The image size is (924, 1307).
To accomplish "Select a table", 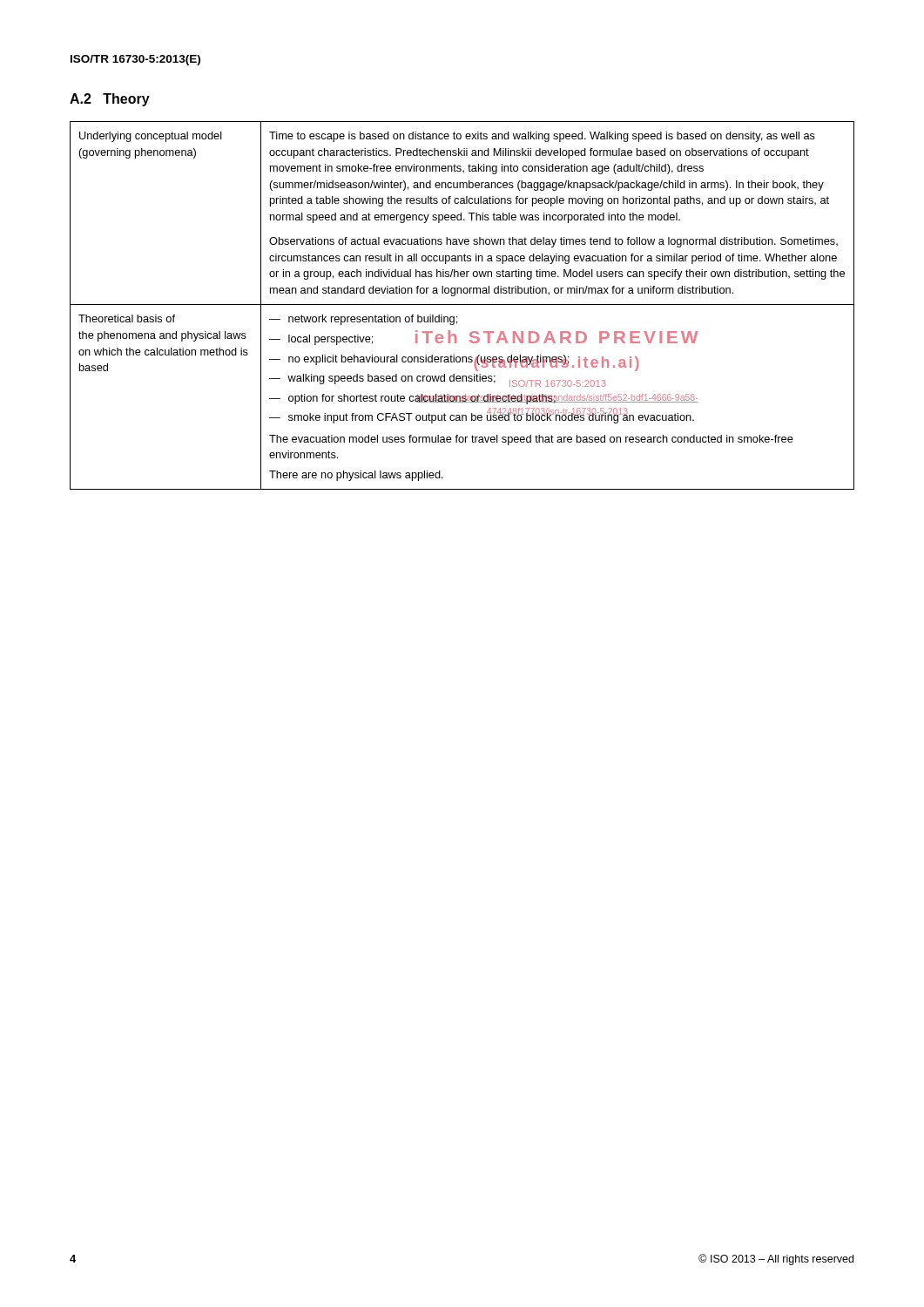I will [462, 306].
